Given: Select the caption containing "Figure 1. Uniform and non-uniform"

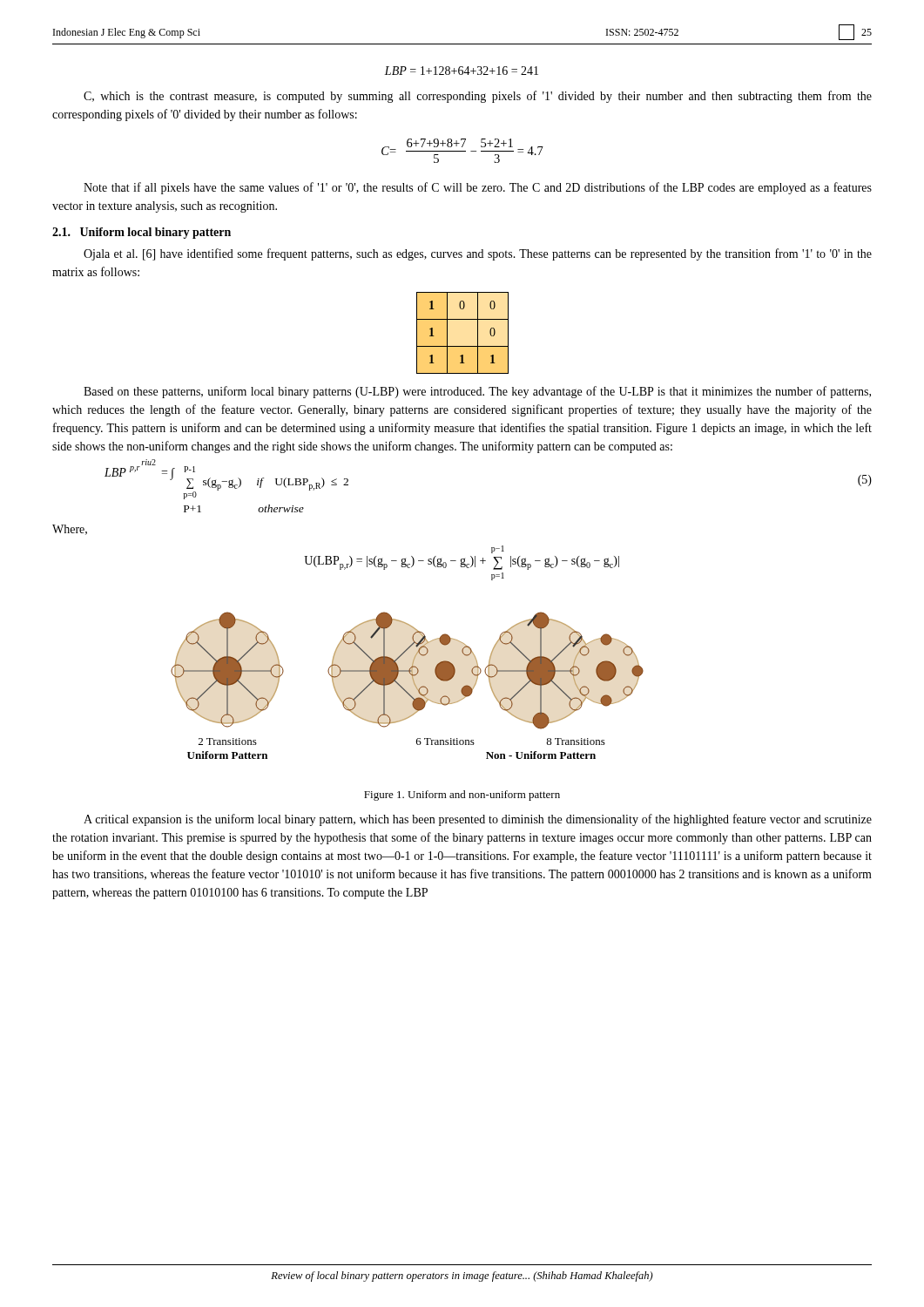Looking at the screenshot, I should point(462,794).
